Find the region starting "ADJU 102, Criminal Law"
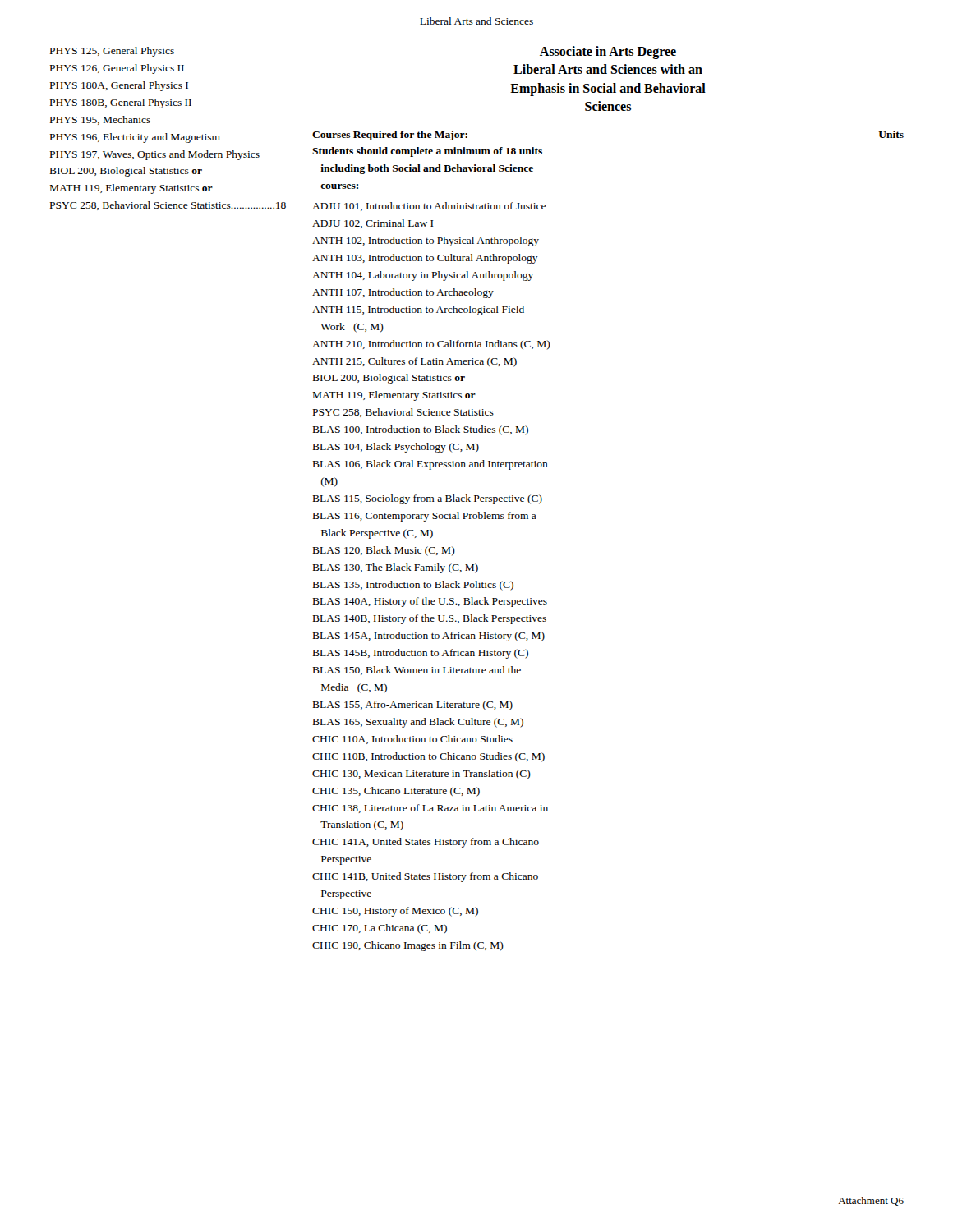The width and height of the screenshot is (953, 1232). [x=373, y=223]
